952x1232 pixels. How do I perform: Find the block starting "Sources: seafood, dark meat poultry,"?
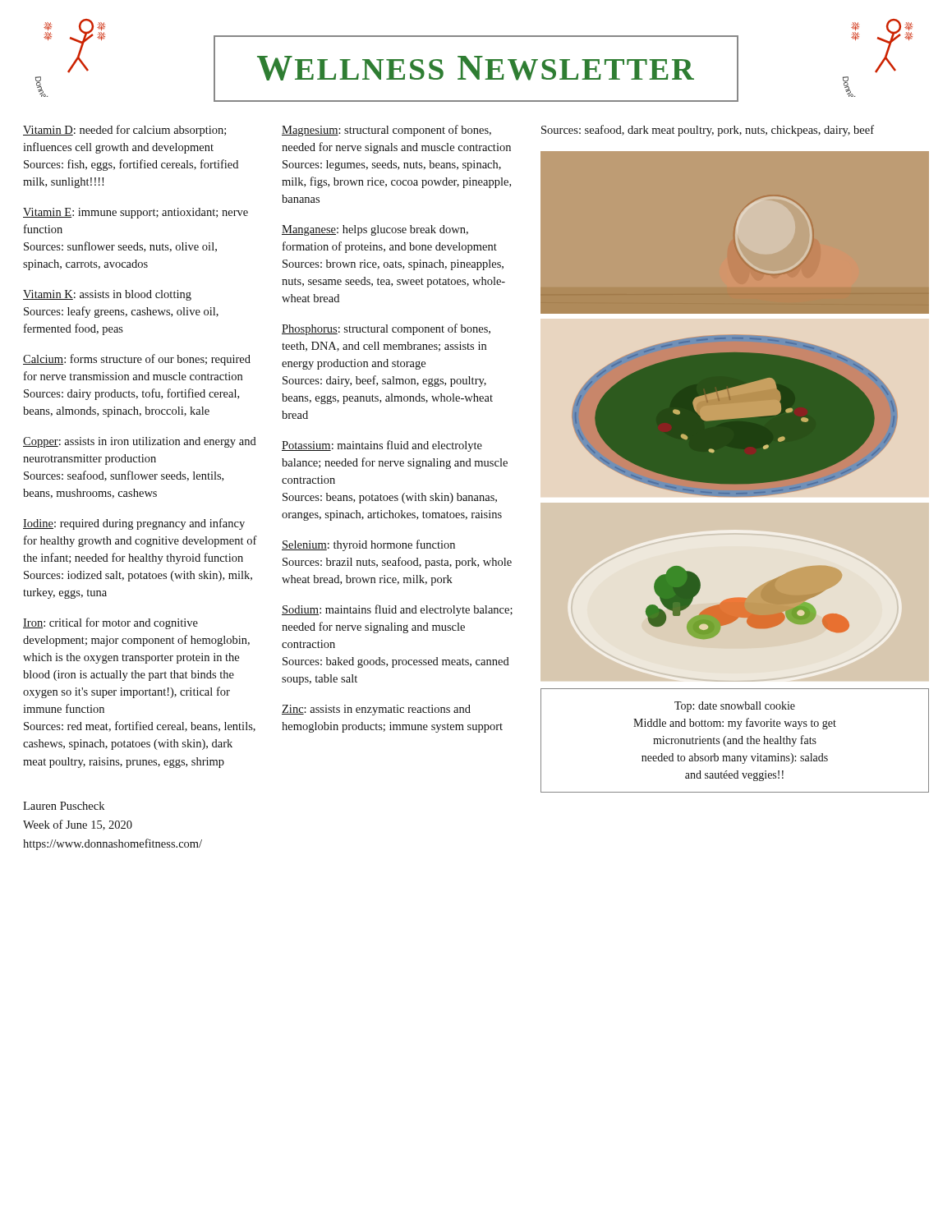[707, 130]
